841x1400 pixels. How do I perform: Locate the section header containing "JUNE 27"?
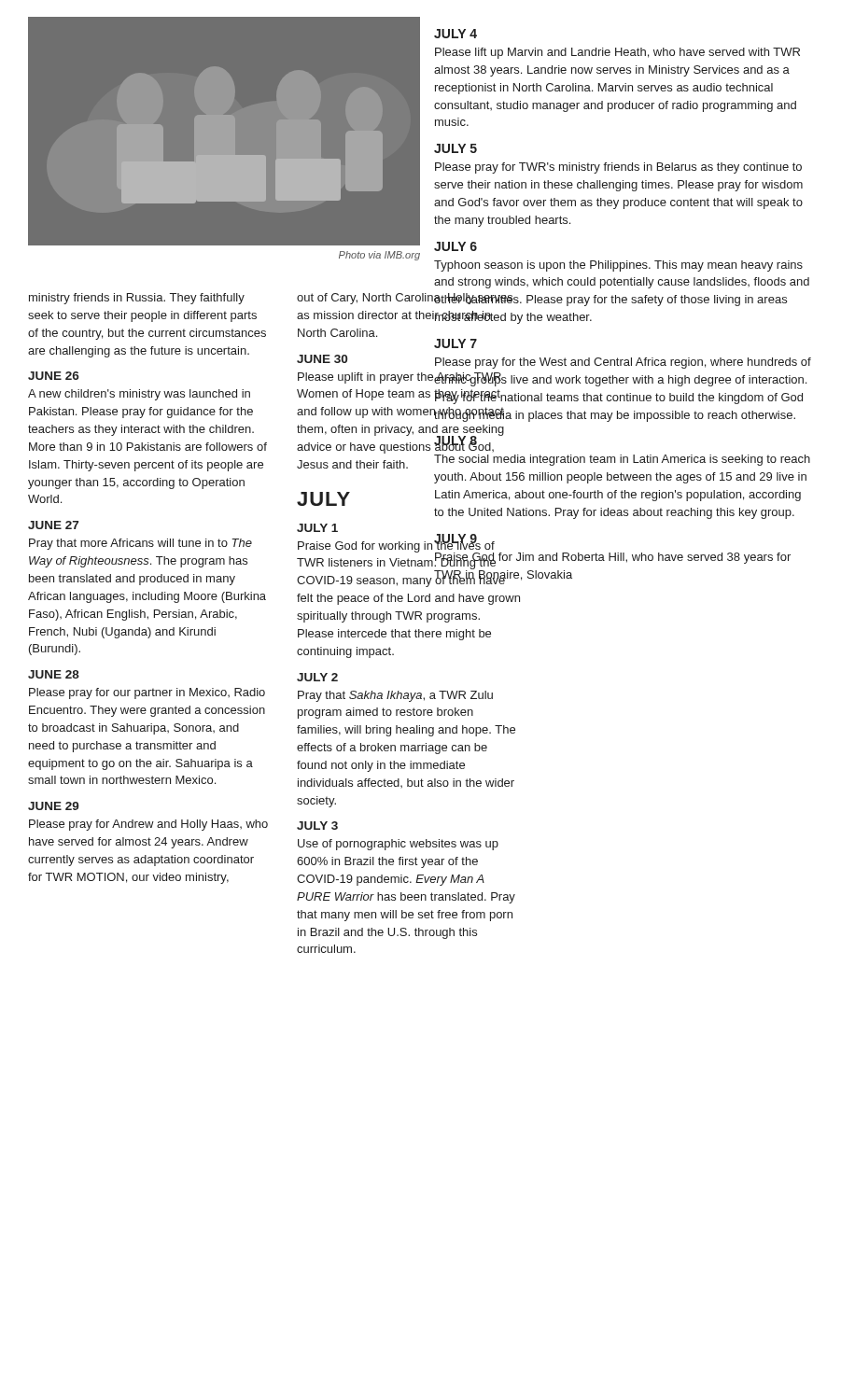(x=54, y=525)
